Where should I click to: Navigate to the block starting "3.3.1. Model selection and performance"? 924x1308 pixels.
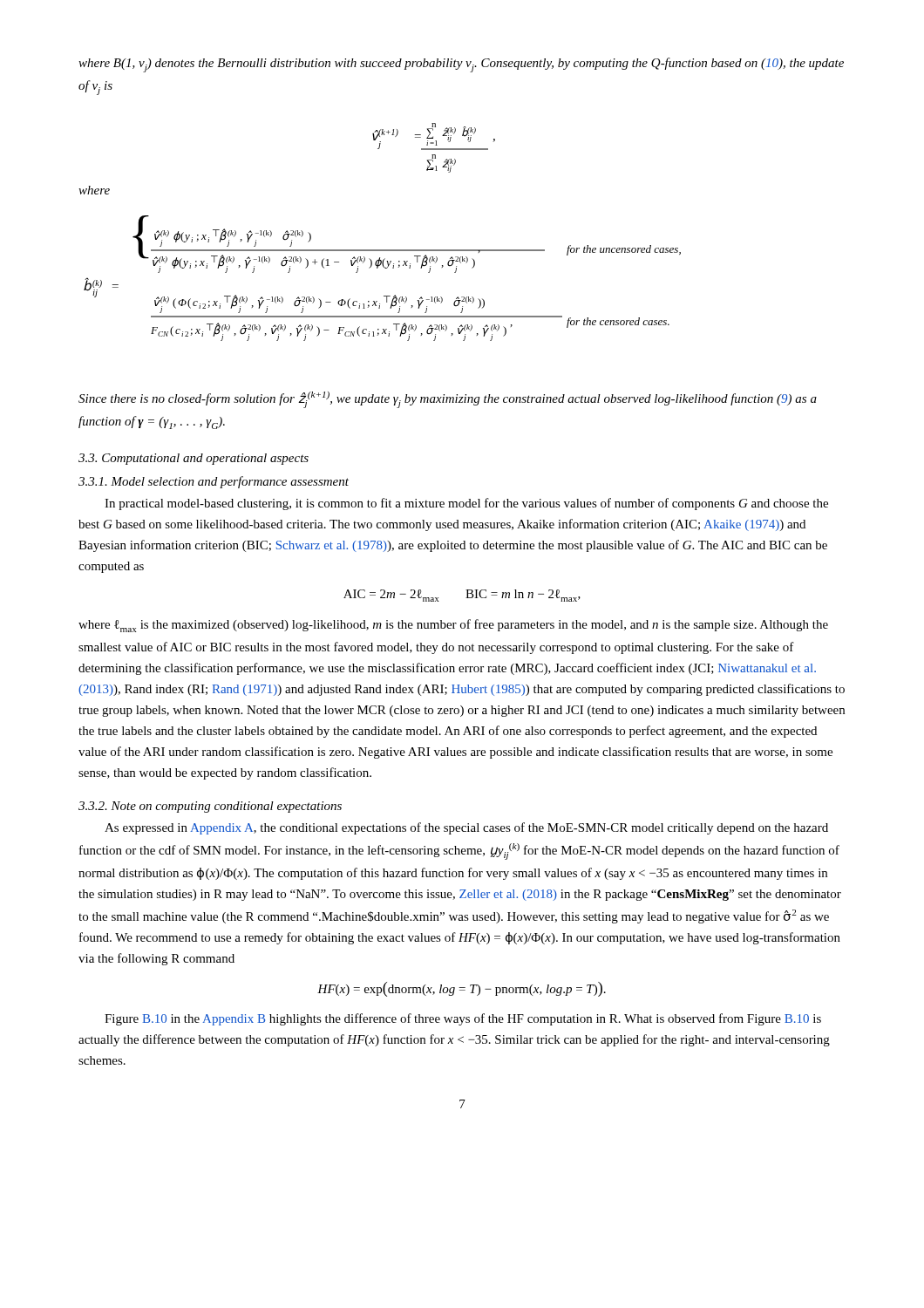click(x=214, y=481)
